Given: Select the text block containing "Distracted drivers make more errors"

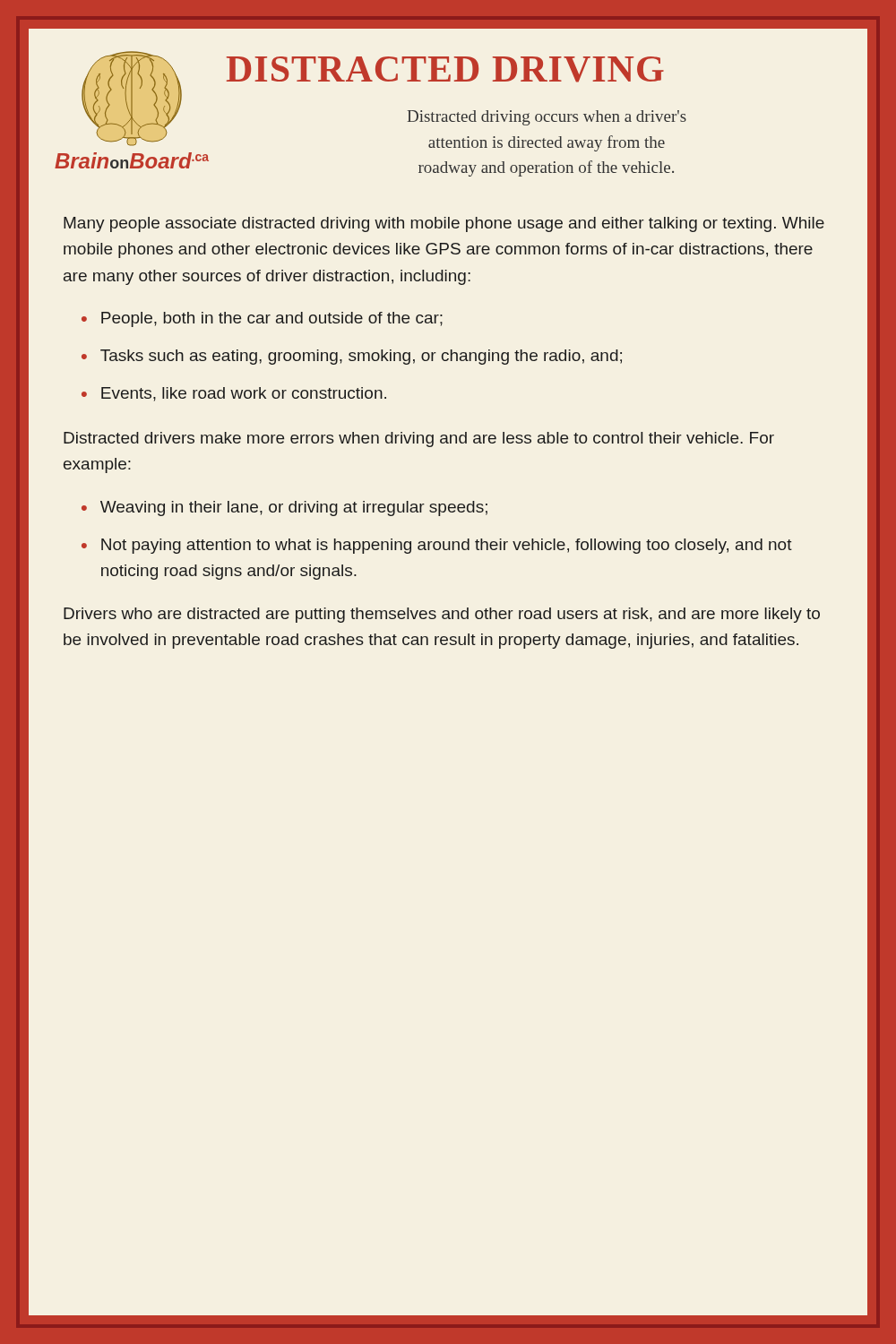Looking at the screenshot, I should [418, 451].
